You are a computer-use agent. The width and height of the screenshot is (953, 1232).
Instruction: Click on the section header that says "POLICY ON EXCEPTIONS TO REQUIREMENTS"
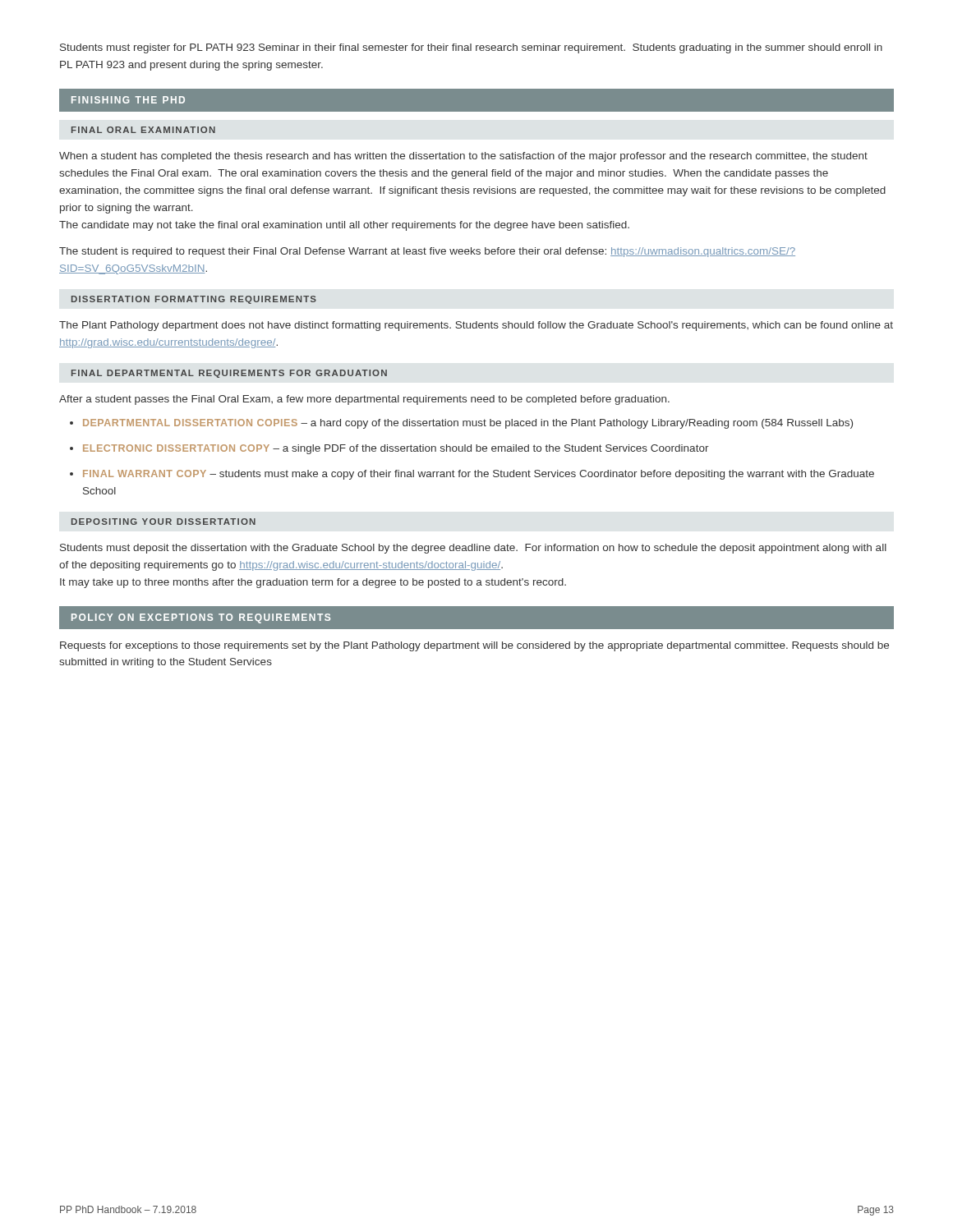(201, 617)
